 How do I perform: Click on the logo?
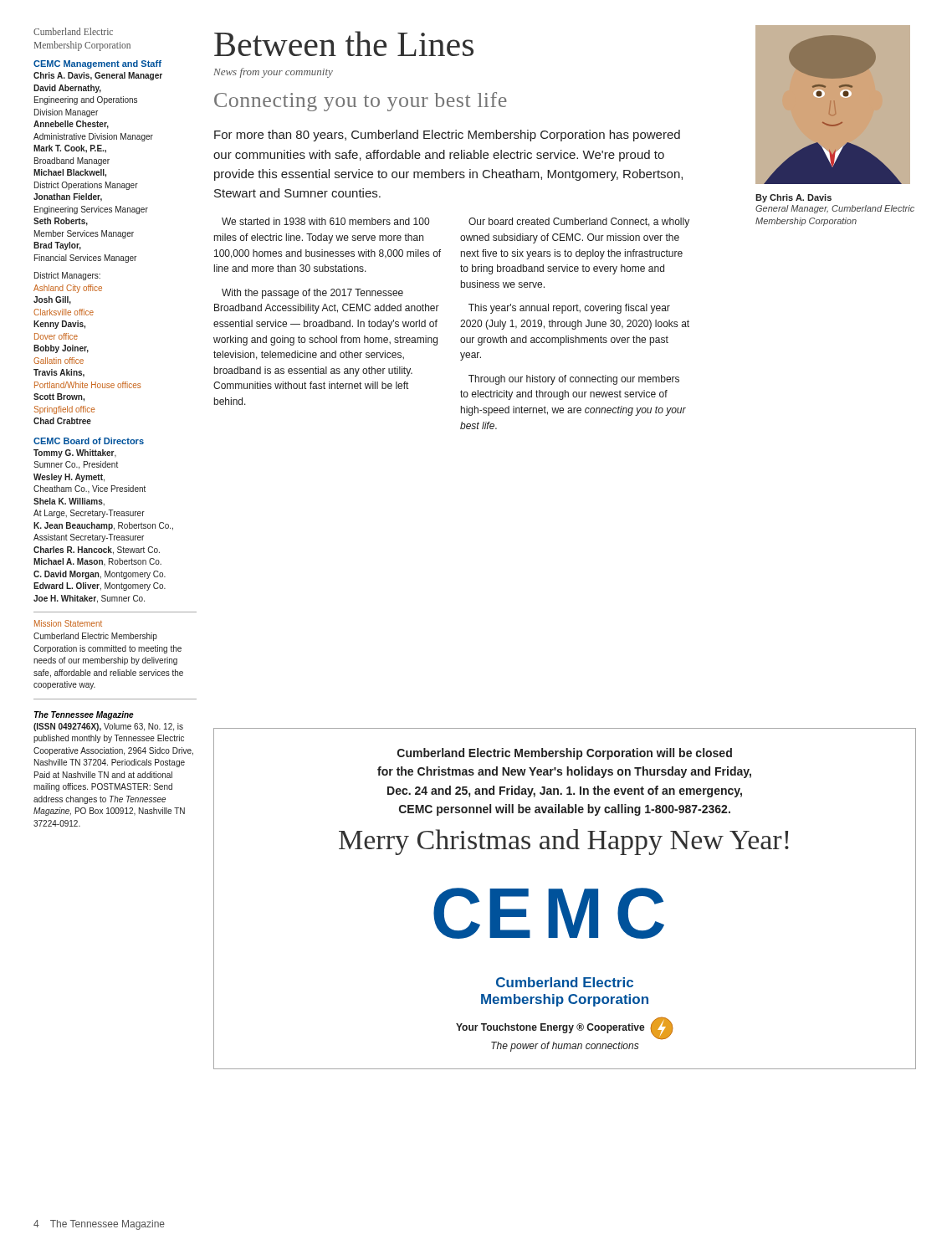click(565, 960)
